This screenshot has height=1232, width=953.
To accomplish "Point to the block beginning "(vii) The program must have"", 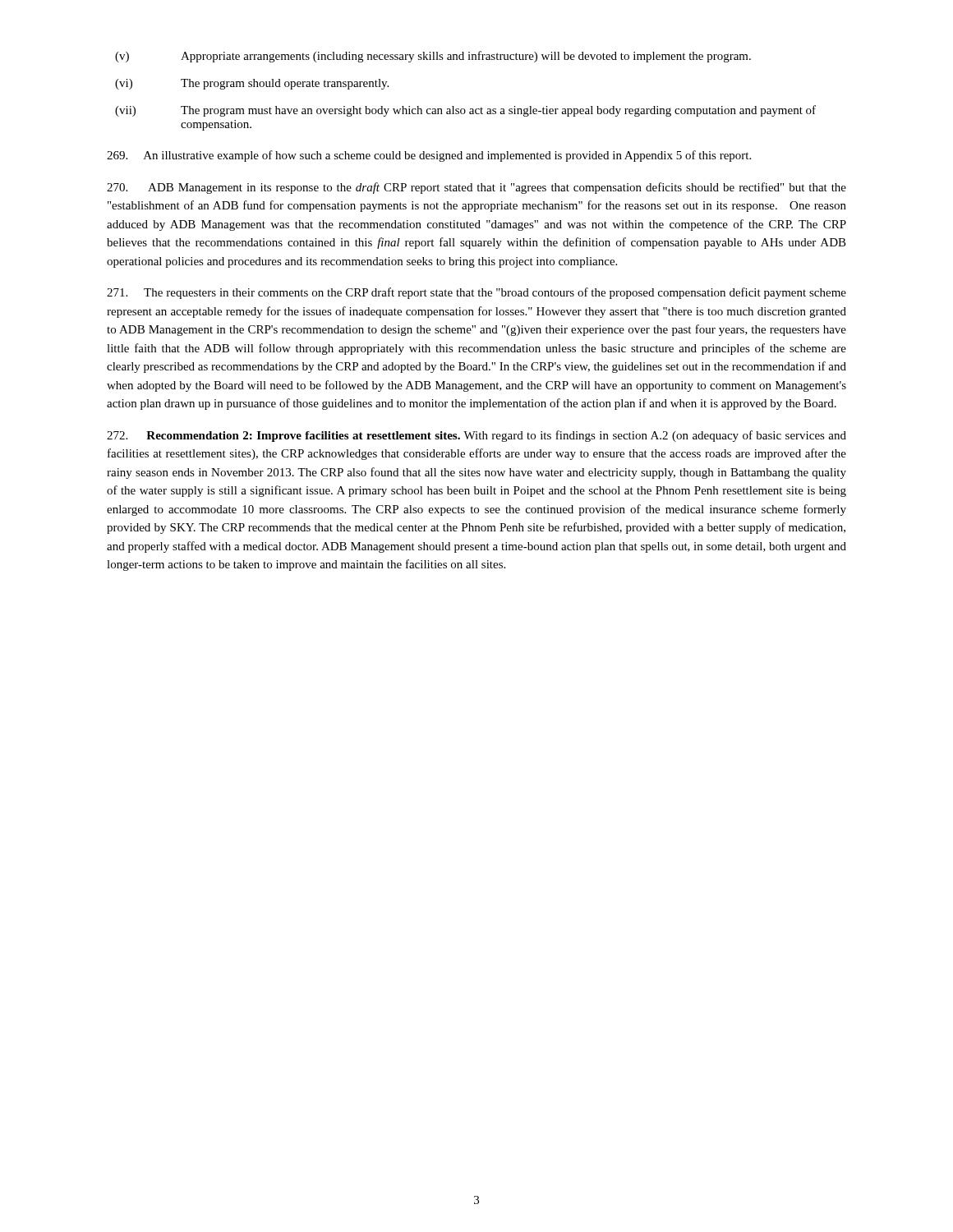I will point(476,117).
